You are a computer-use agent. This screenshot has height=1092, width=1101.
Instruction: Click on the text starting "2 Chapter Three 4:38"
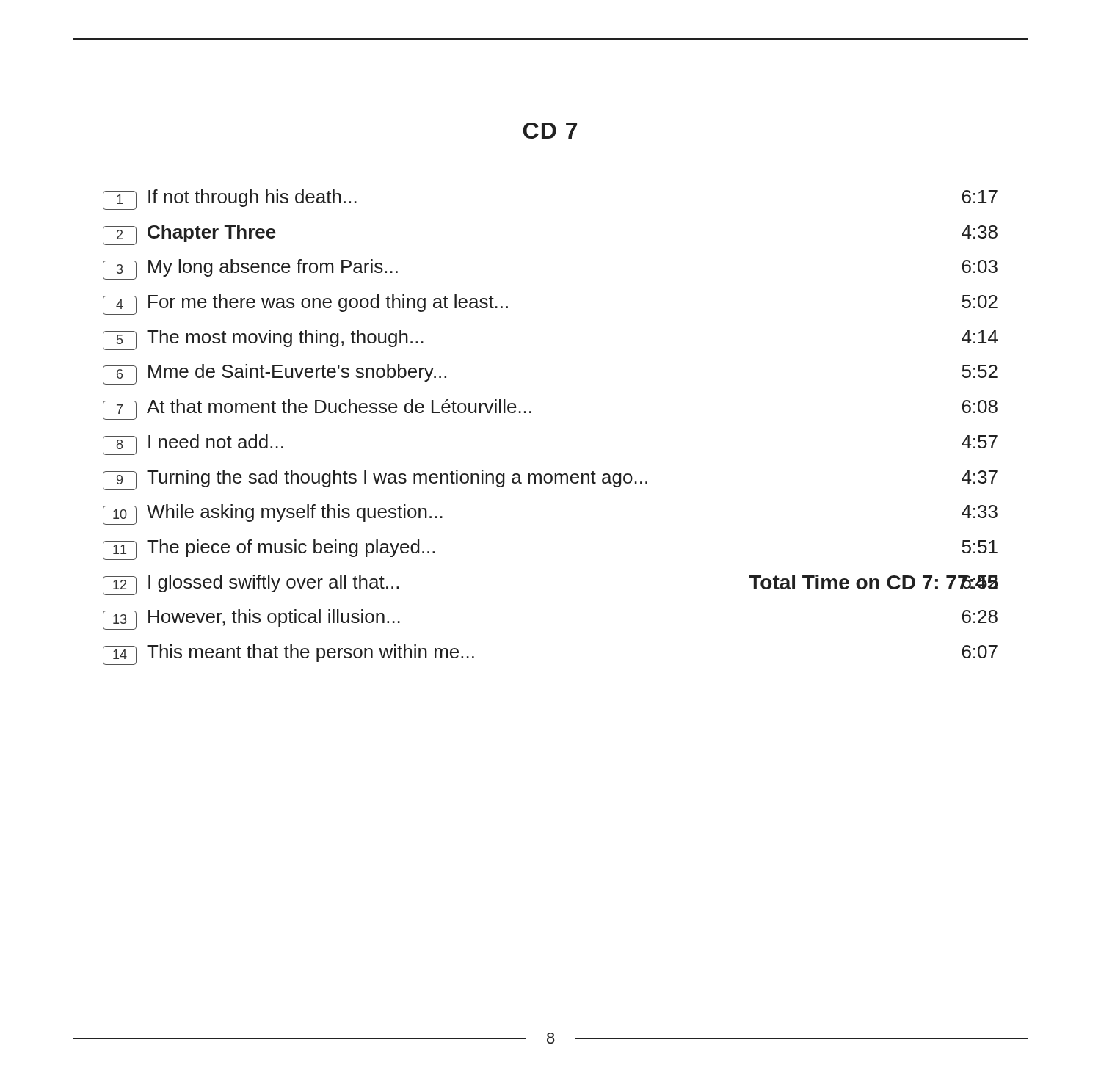(x=182, y=234)
